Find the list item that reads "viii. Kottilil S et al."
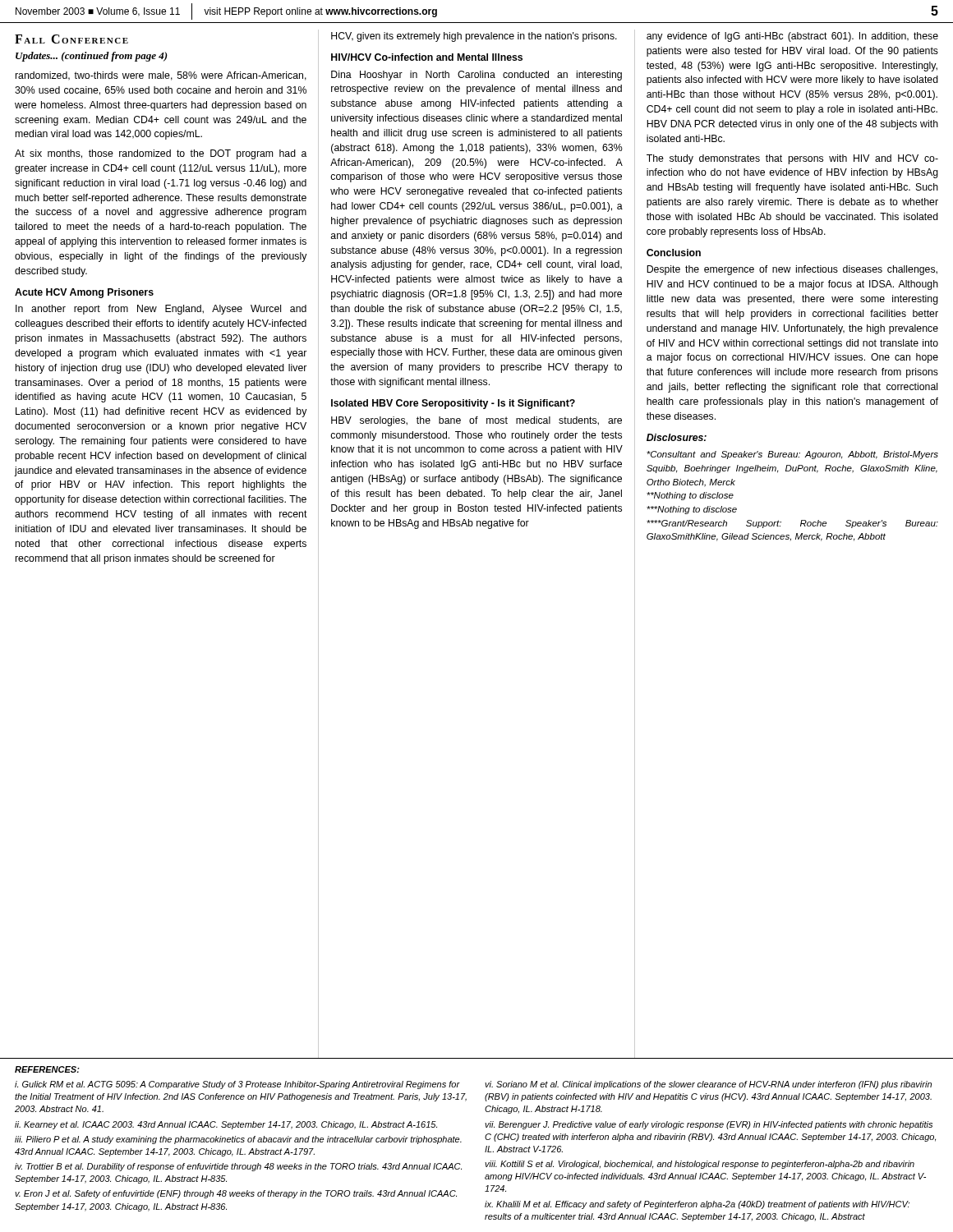This screenshot has width=953, height=1232. pos(705,1176)
